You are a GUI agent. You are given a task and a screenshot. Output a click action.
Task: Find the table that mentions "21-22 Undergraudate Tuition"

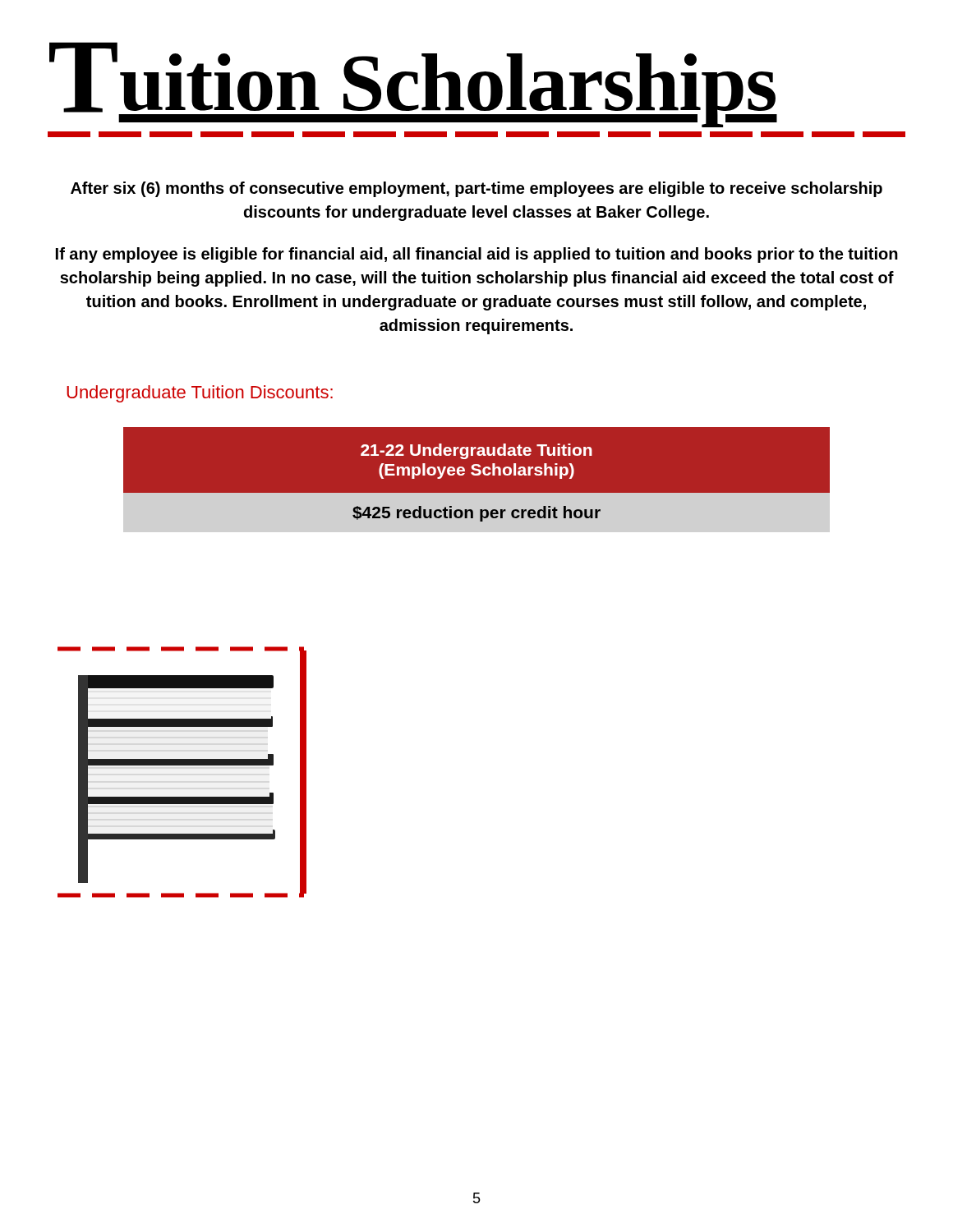476,480
